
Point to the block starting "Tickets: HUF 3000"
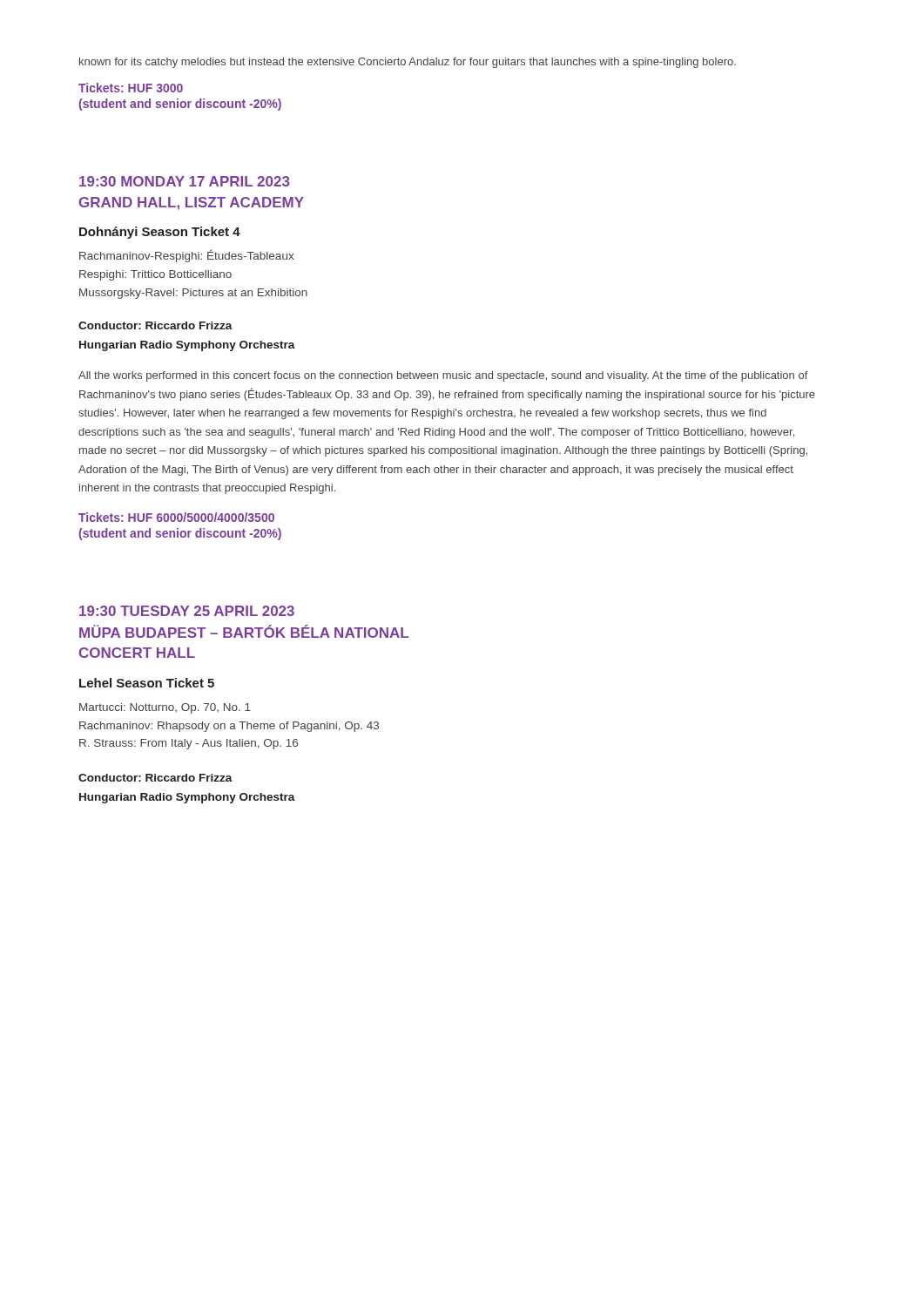[x=131, y=88]
